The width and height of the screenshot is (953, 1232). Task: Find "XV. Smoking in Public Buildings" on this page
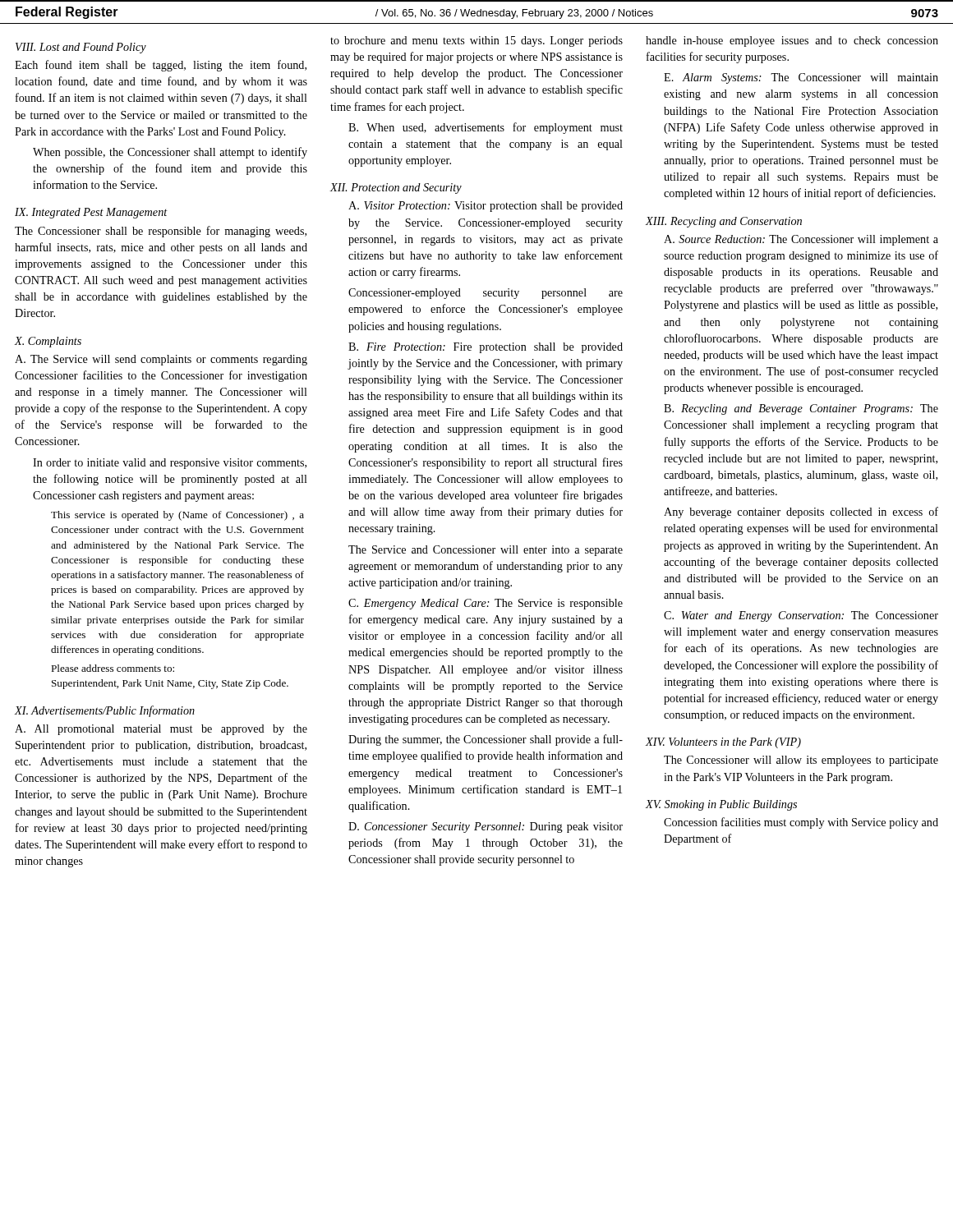click(722, 804)
